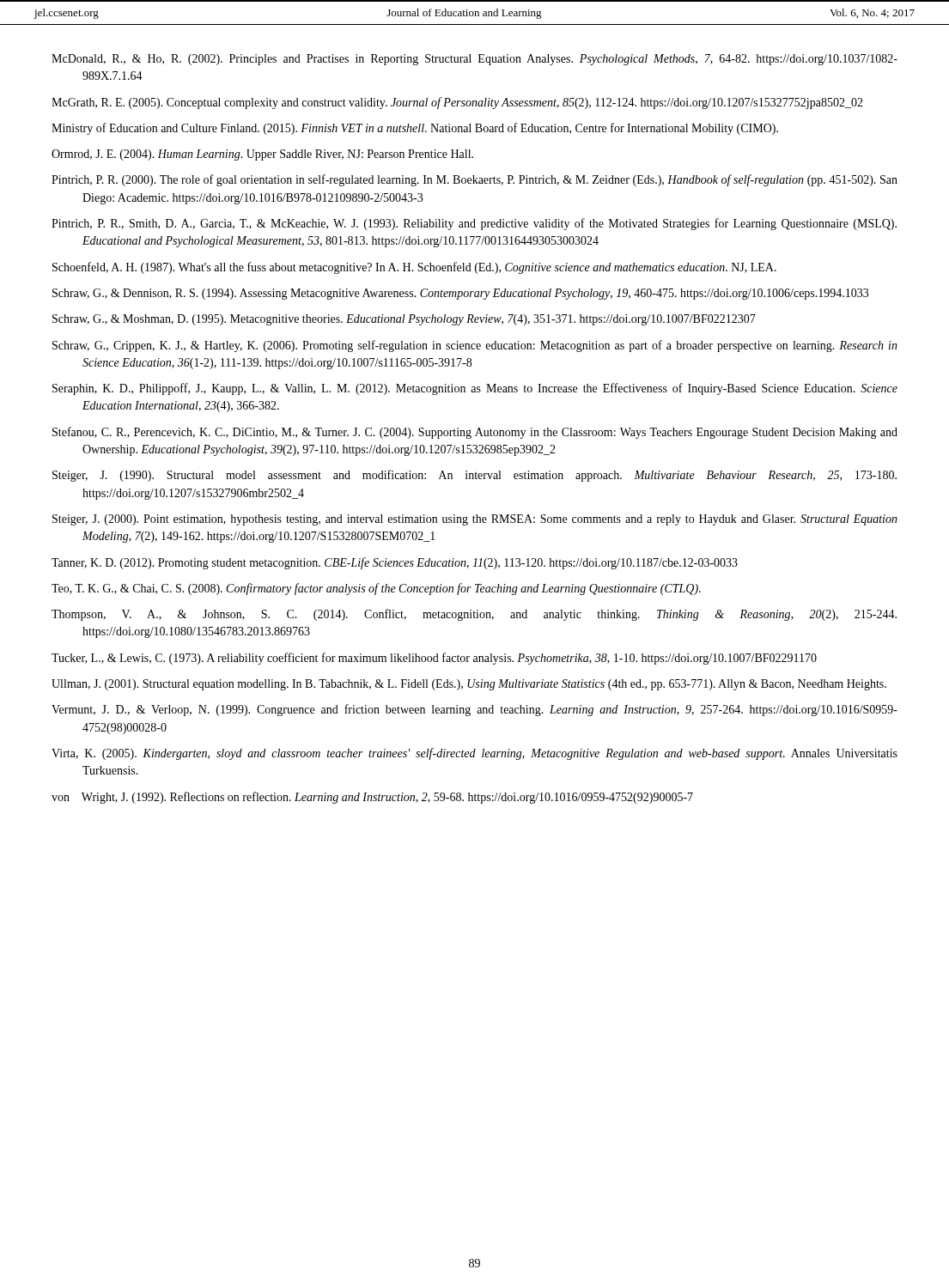
Task: Navigate to the text block starting "Pintrich, P. R.,"
Action: coord(474,232)
